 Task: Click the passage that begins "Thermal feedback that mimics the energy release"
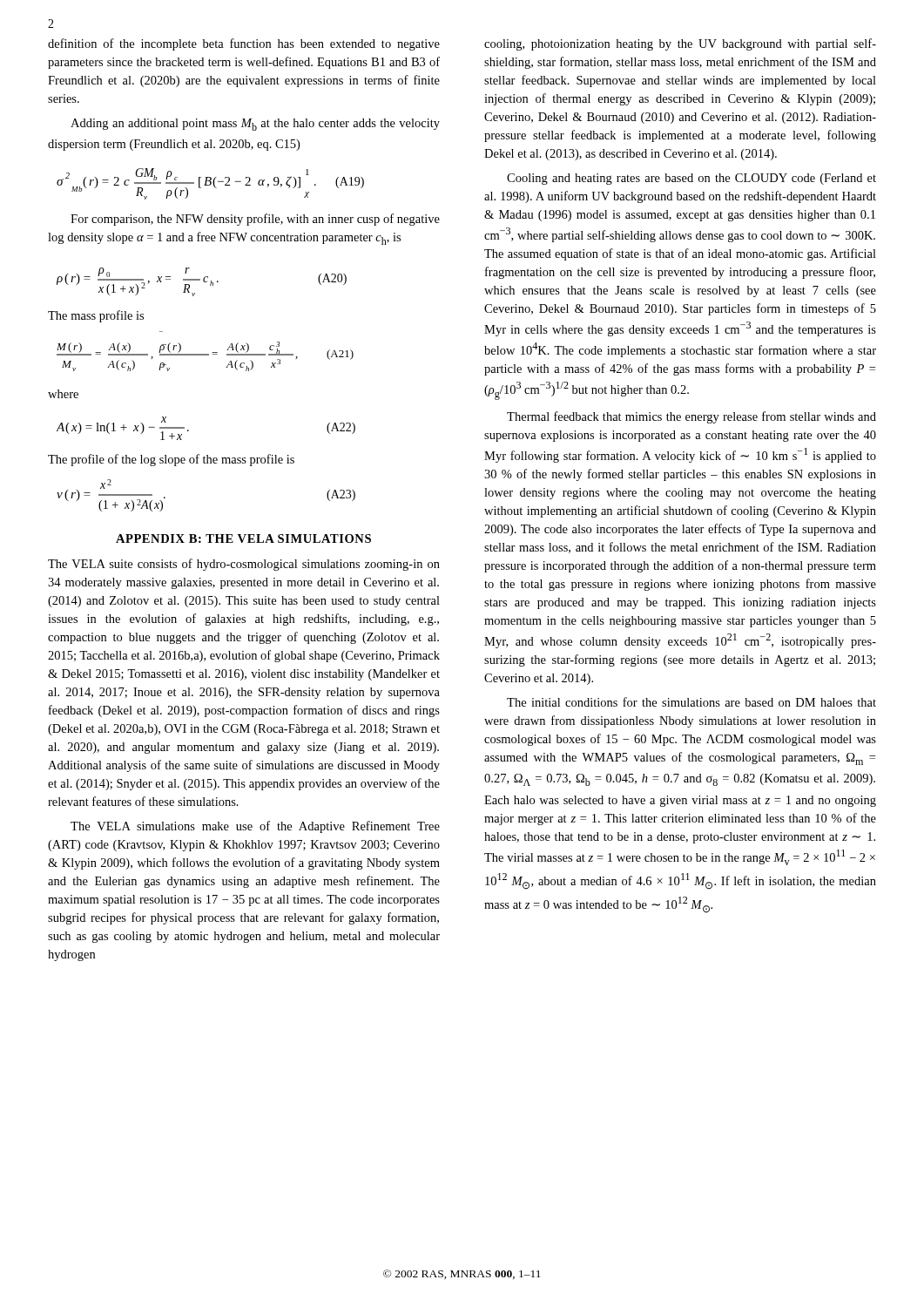coord(680,548)
